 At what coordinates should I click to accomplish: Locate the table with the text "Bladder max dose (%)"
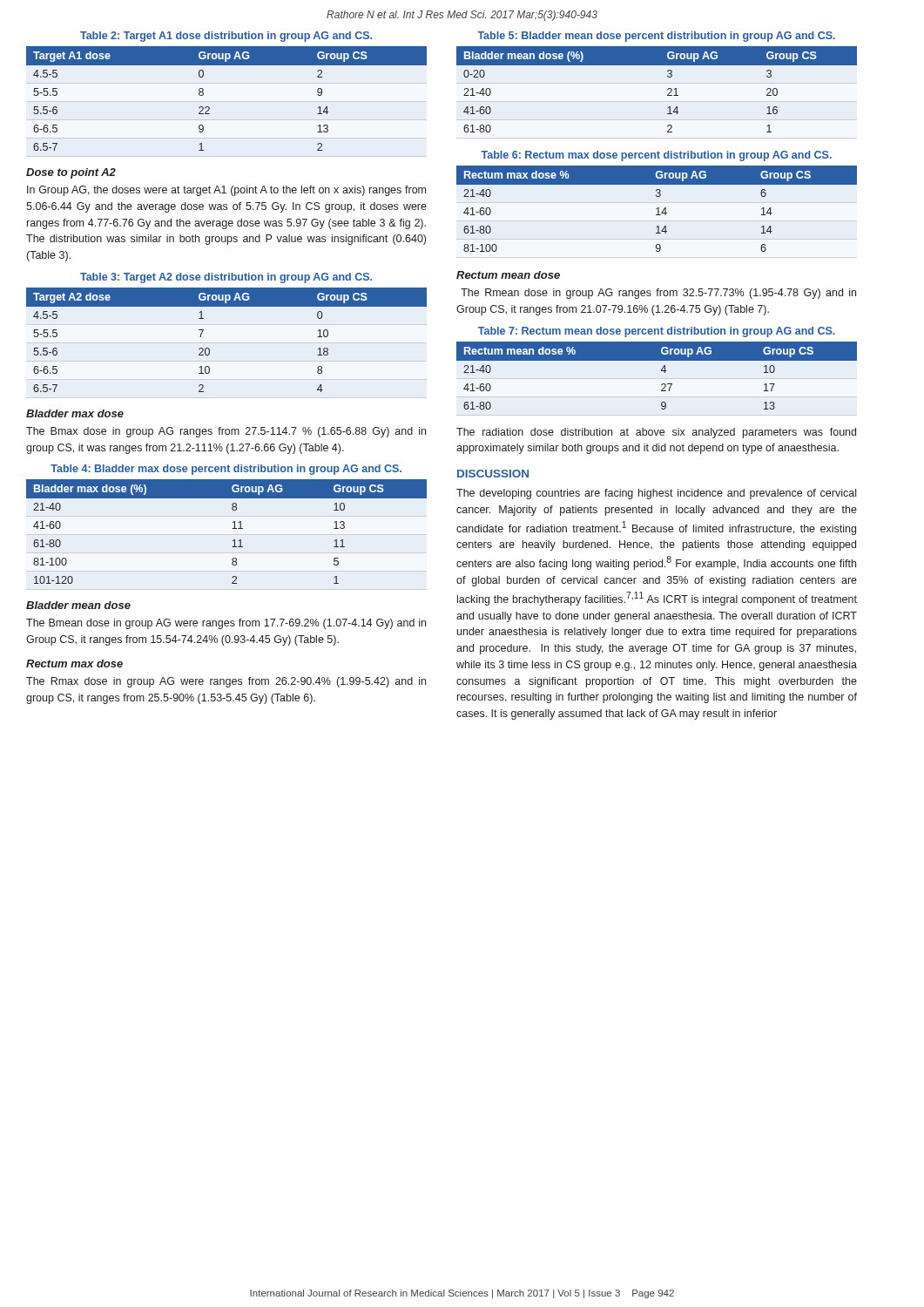226,535
